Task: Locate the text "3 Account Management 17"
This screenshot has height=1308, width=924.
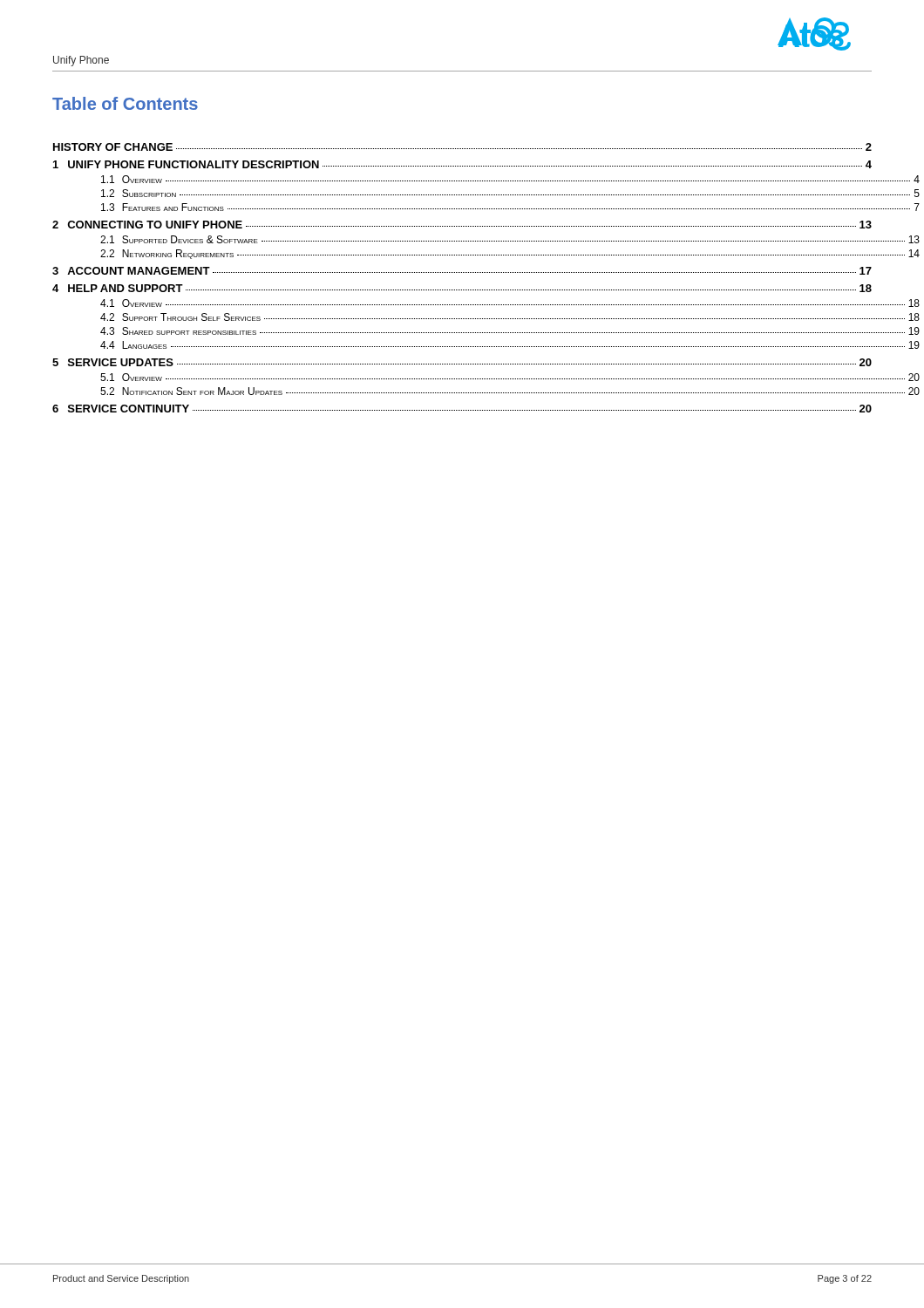Action: (x=462, y=271)
